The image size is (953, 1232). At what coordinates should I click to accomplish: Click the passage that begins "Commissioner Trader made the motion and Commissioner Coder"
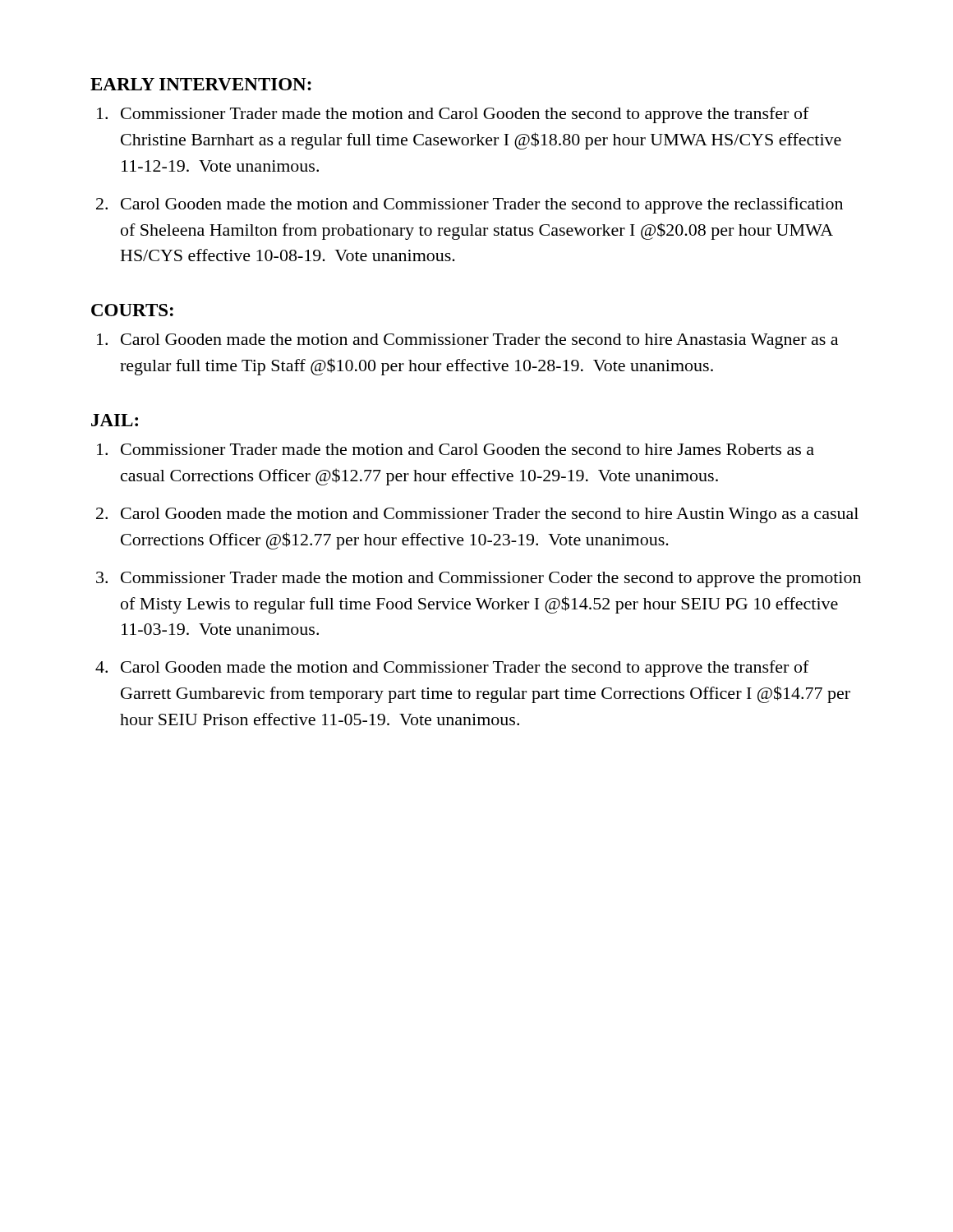[488, 603]
